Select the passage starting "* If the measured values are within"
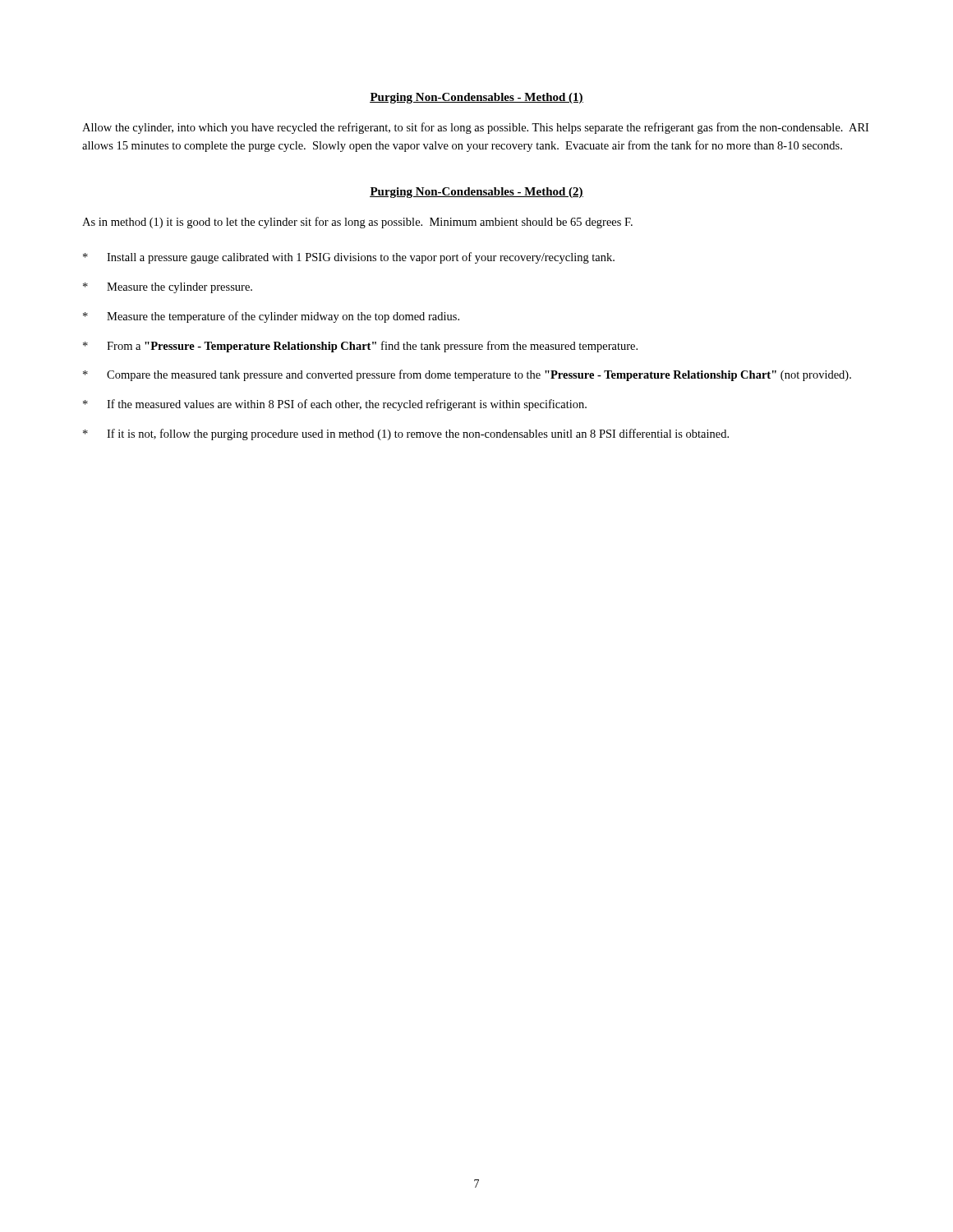This screenshot has width=953, height=1232. point(476,405)
